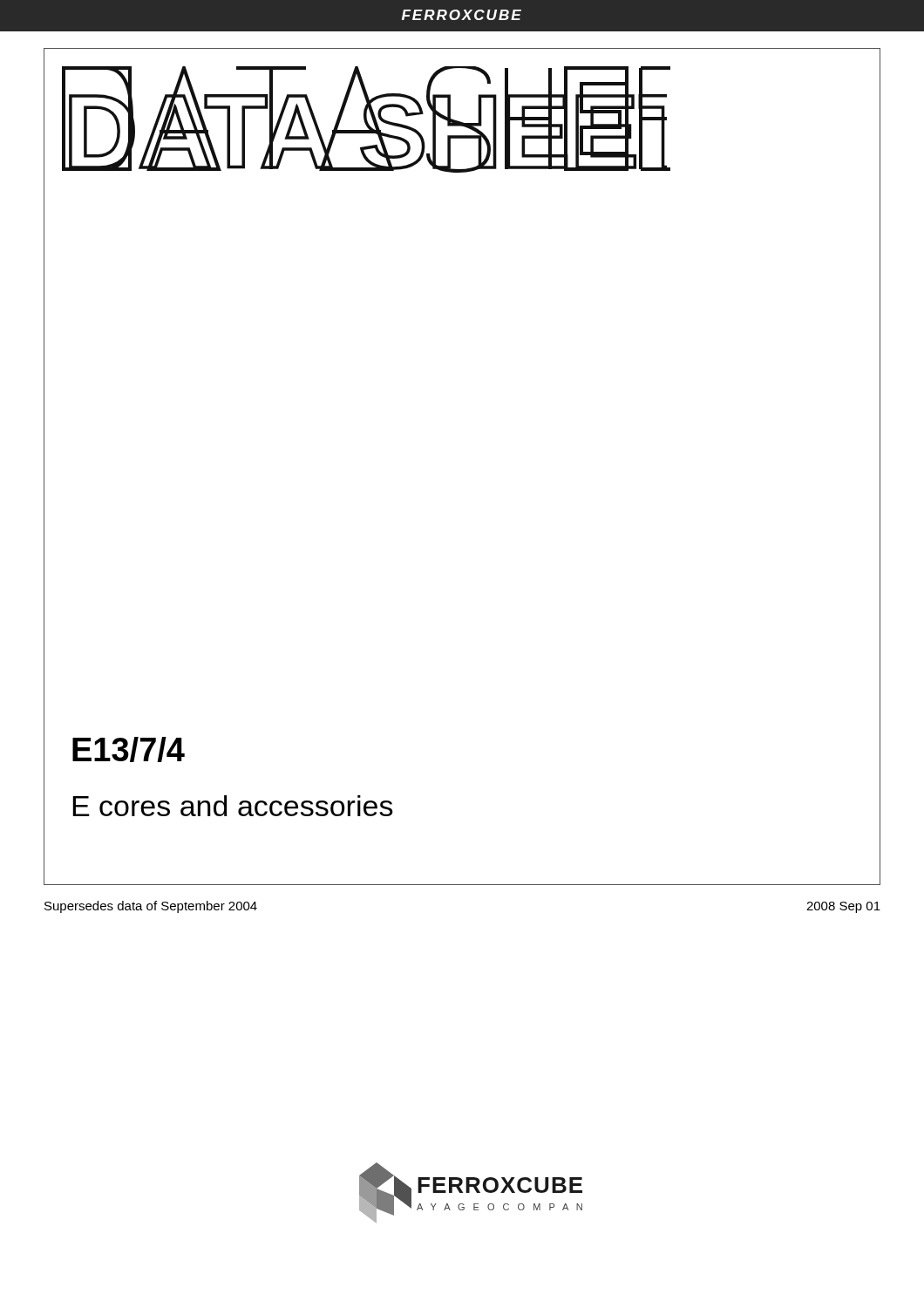Click on the illustration
924x1308 pixels.
click(362, 124)
